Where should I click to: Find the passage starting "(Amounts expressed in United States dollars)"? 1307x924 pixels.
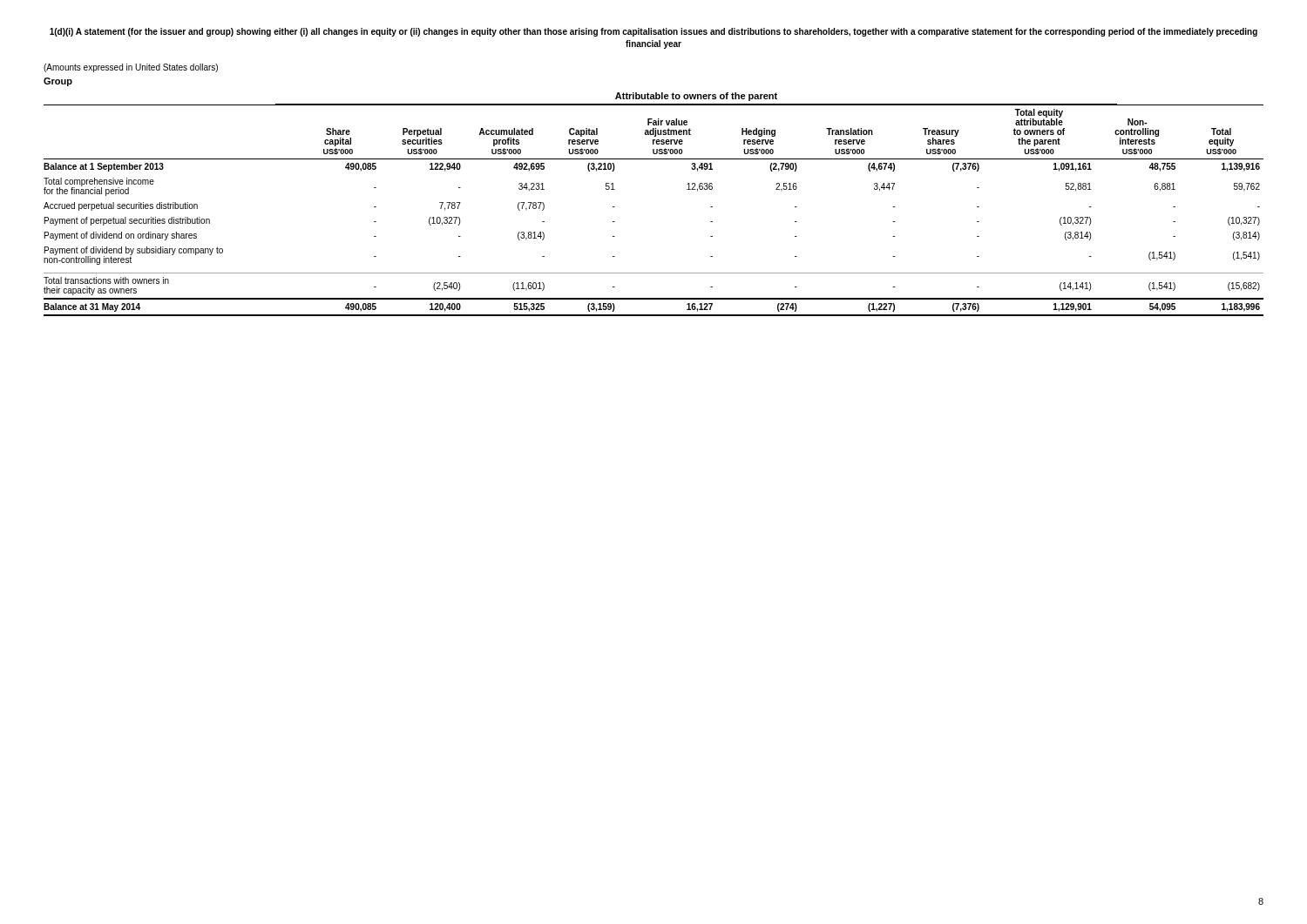pos(131,67)
